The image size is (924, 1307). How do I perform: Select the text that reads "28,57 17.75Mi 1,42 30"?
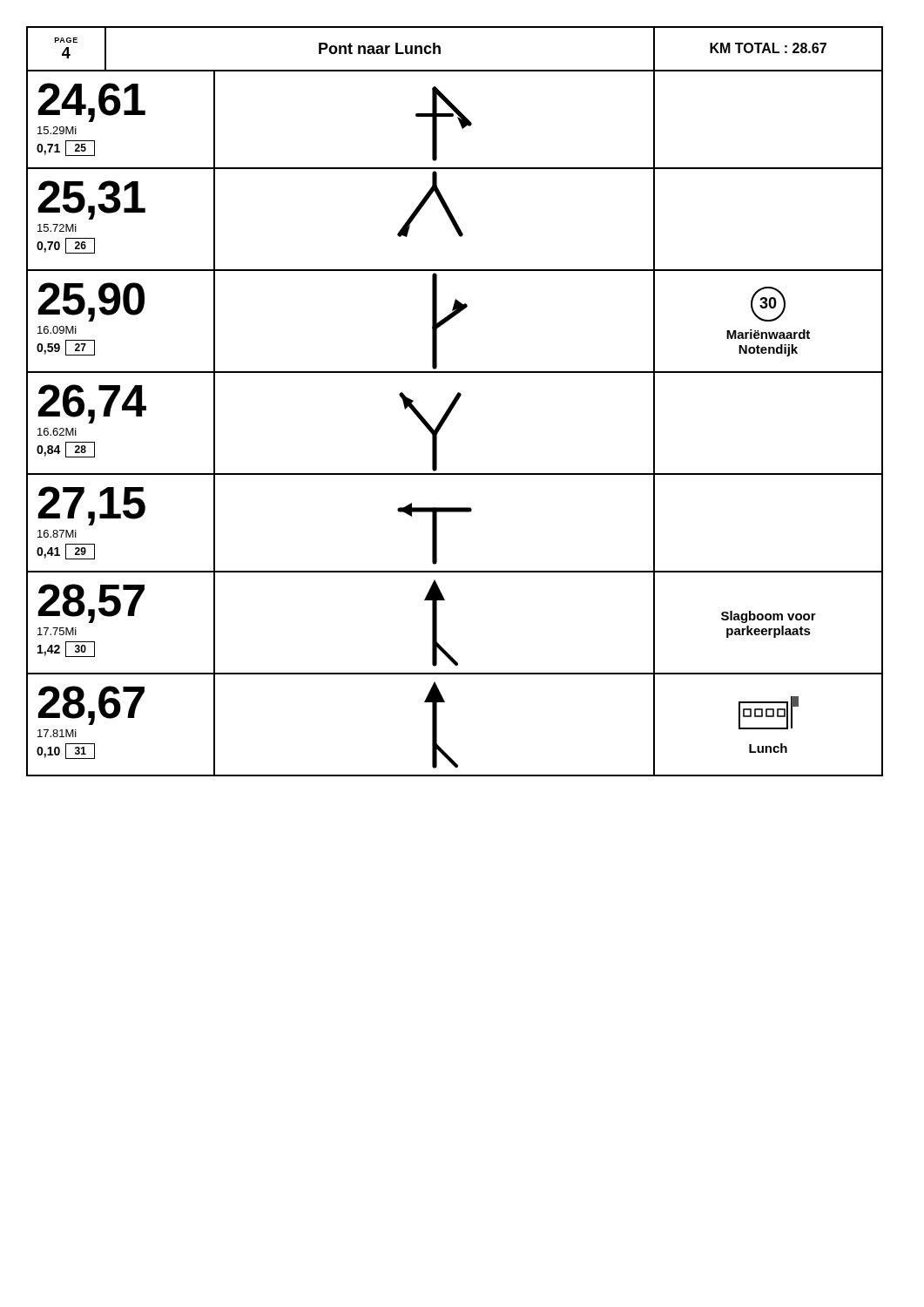pos(122,616)
